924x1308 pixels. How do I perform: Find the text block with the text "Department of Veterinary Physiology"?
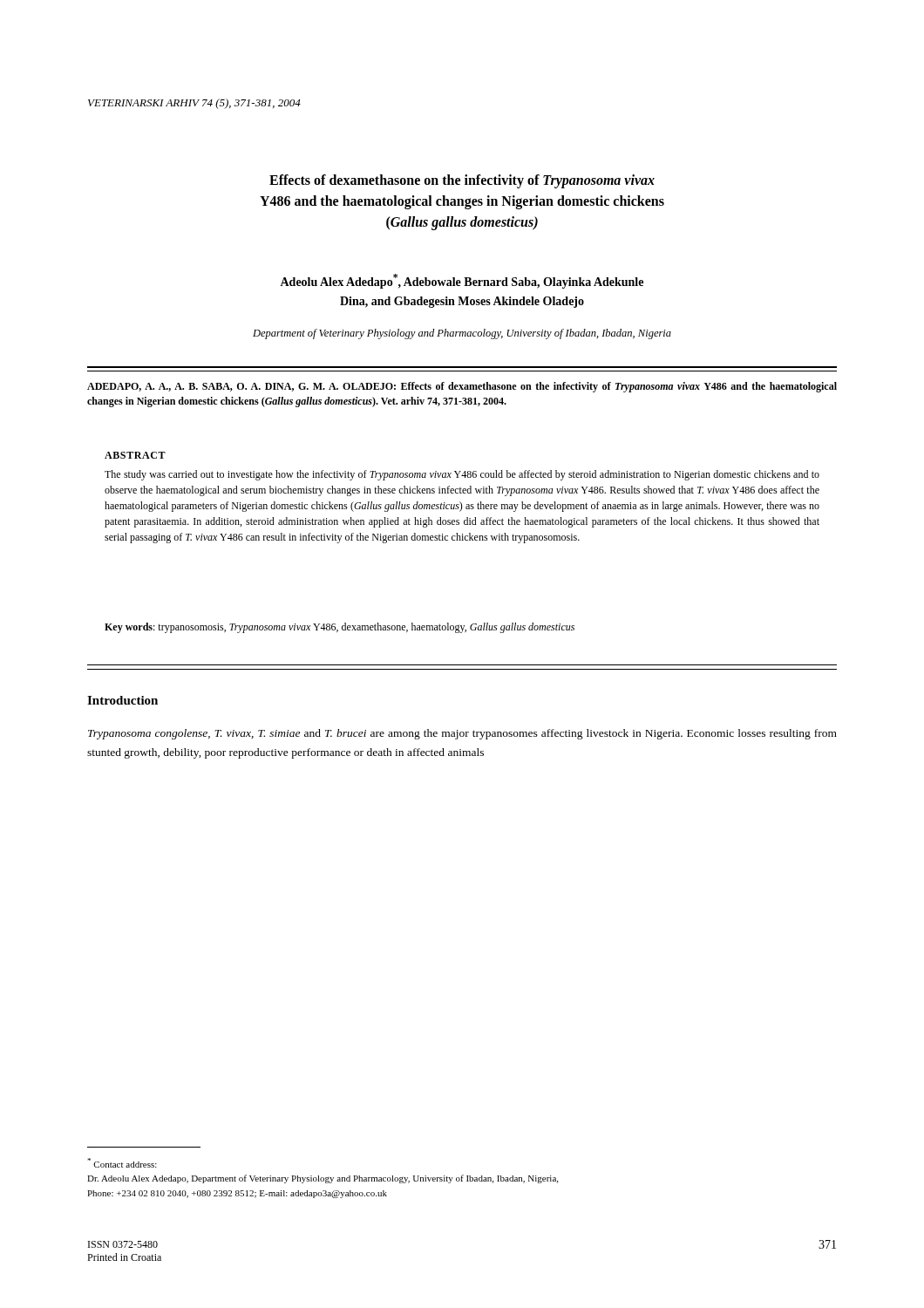tap(462, 333)
